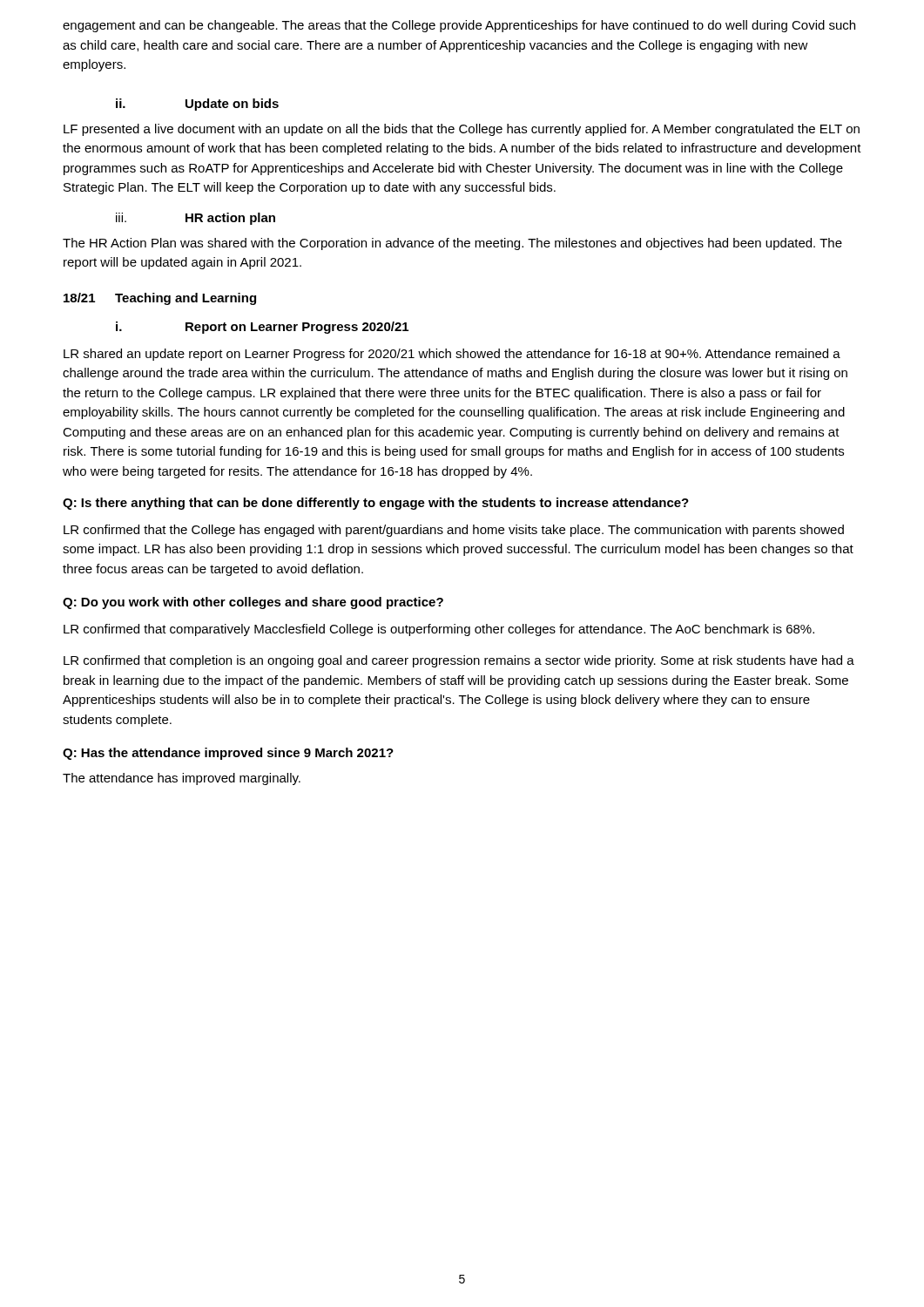Image resolution: width=924 pixels, height=1307 pixels.
Task: Point to the block starting "i. Report on Learner"
Action: point(262,328)
